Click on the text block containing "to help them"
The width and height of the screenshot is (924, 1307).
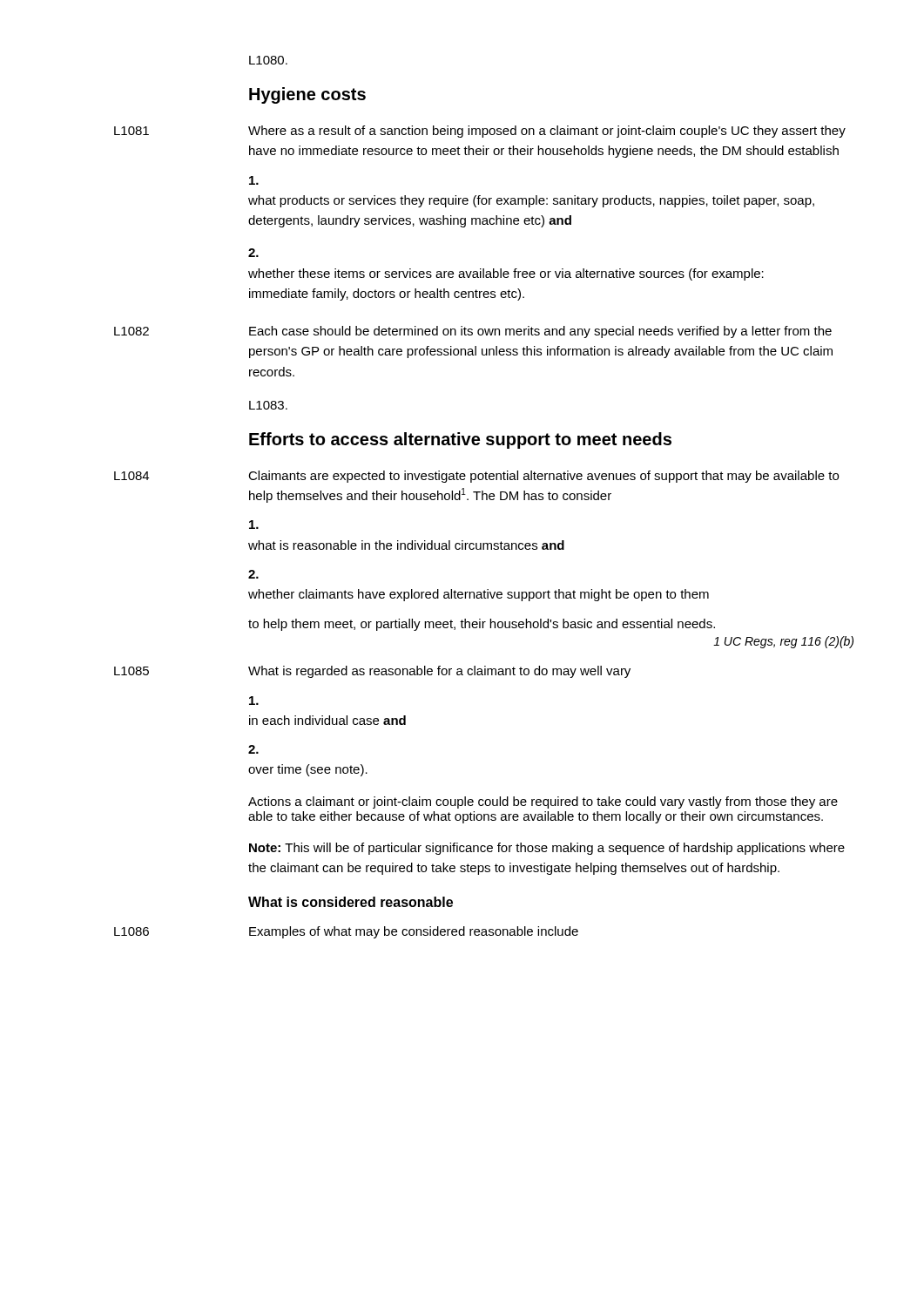coord(482,624)
